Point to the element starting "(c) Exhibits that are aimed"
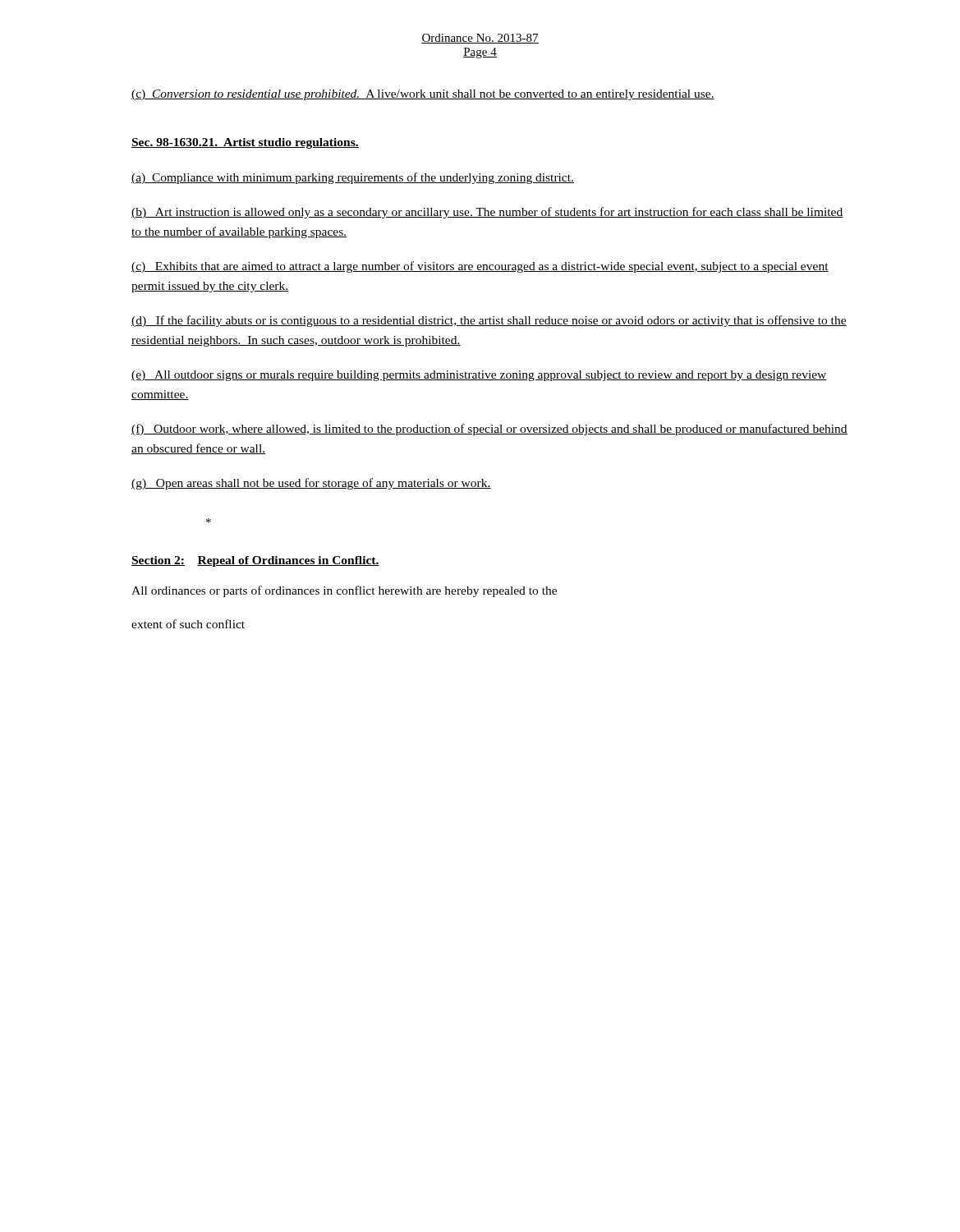 (492, 276)
